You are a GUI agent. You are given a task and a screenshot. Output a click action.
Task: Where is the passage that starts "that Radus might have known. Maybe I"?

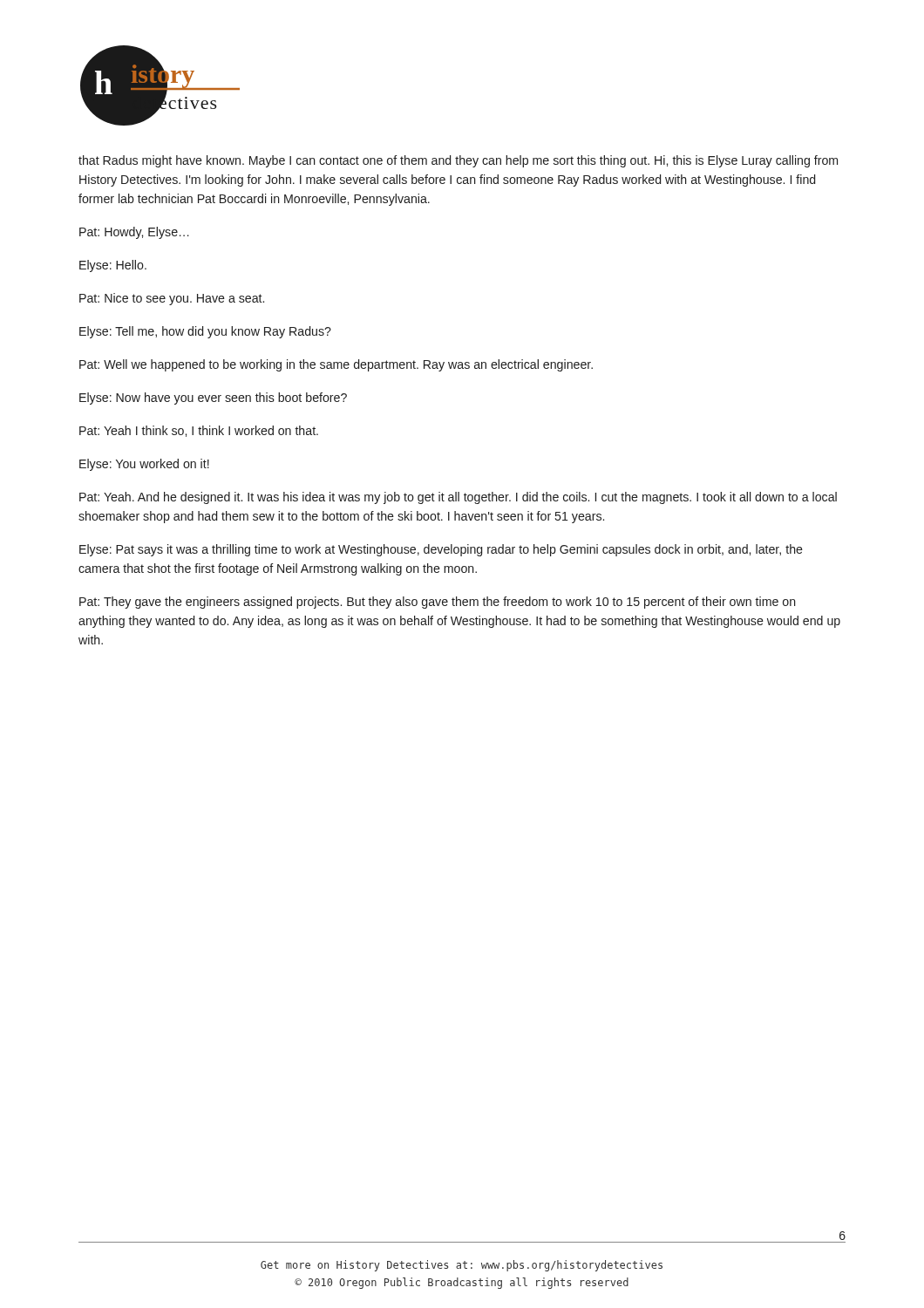pos(459,180)
